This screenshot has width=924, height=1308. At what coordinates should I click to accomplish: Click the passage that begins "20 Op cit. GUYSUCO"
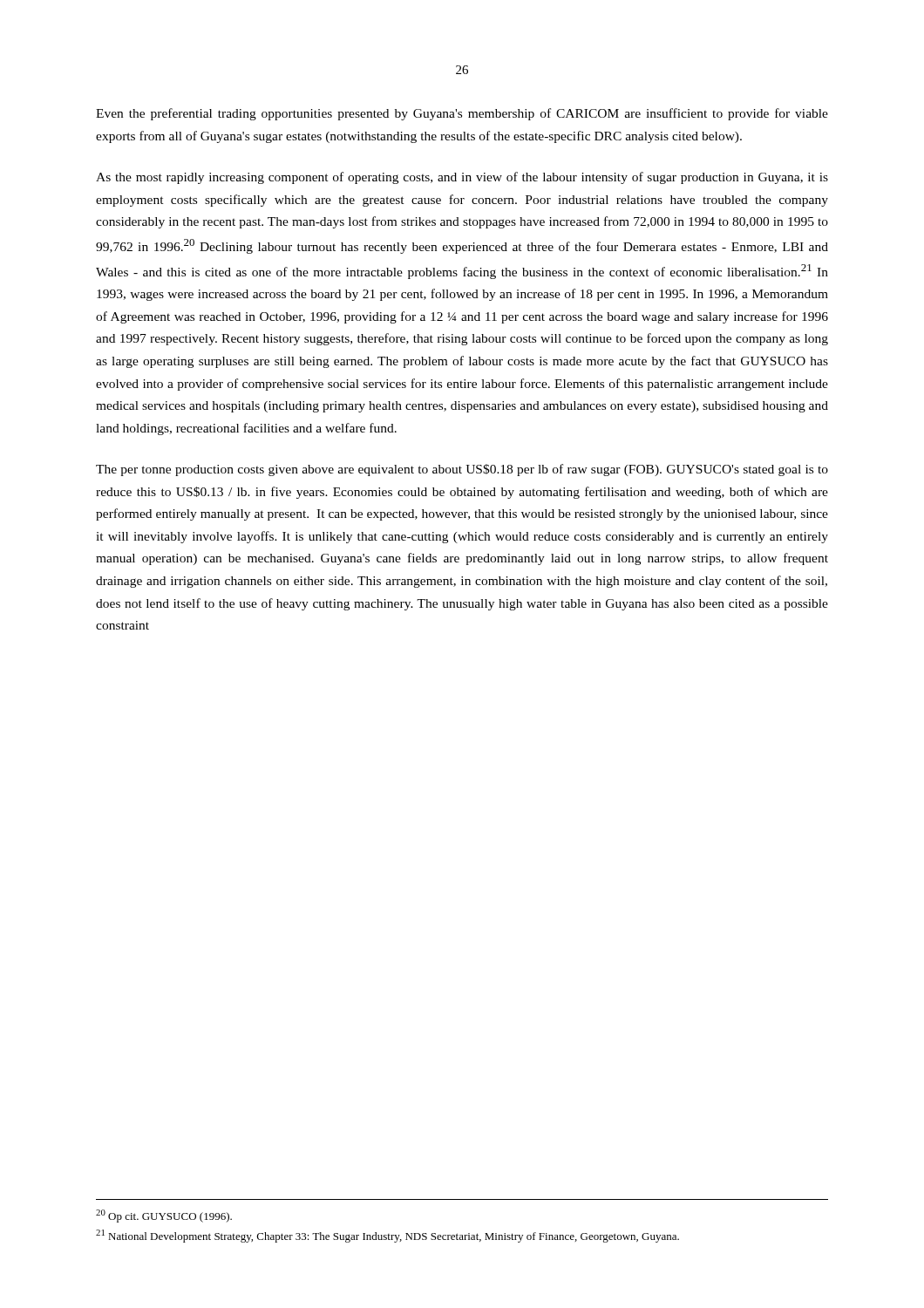pyautogui.click(x=164, y=1215)
